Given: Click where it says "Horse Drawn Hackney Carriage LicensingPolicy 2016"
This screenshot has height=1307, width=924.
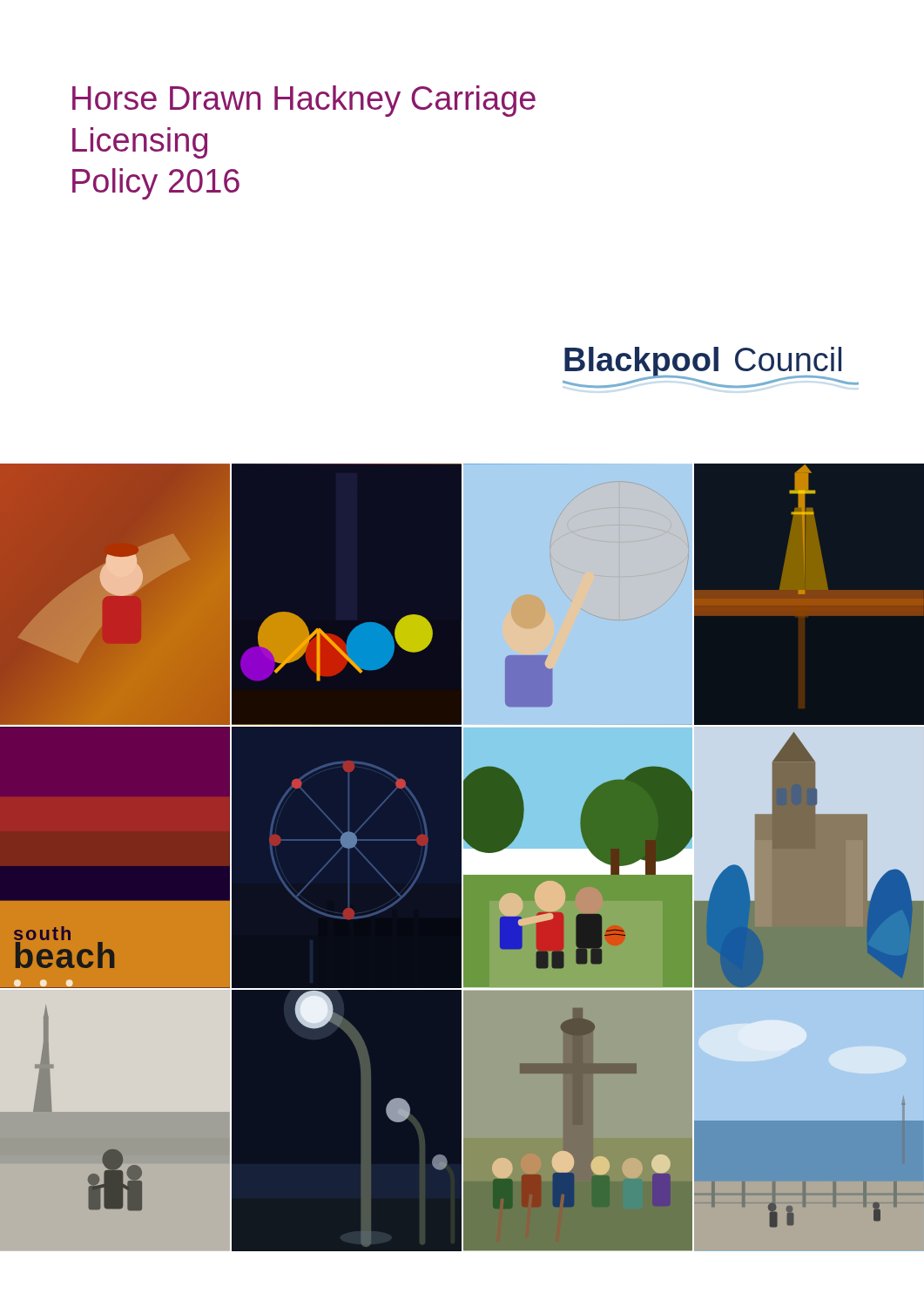Looking at the screenshot, I should pos(304,101).
